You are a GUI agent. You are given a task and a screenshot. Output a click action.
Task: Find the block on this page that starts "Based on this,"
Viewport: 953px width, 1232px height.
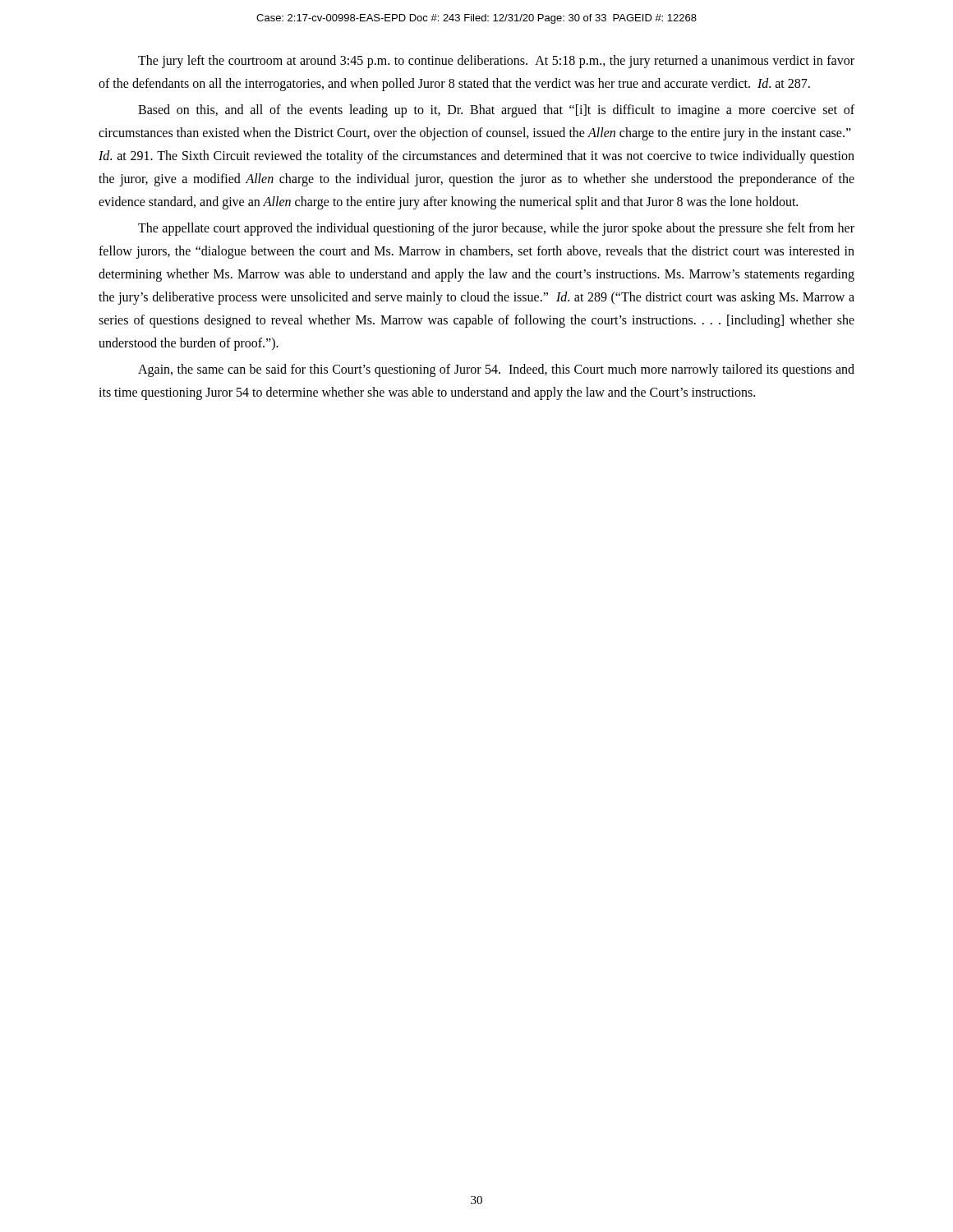click(x=476, y=156)
